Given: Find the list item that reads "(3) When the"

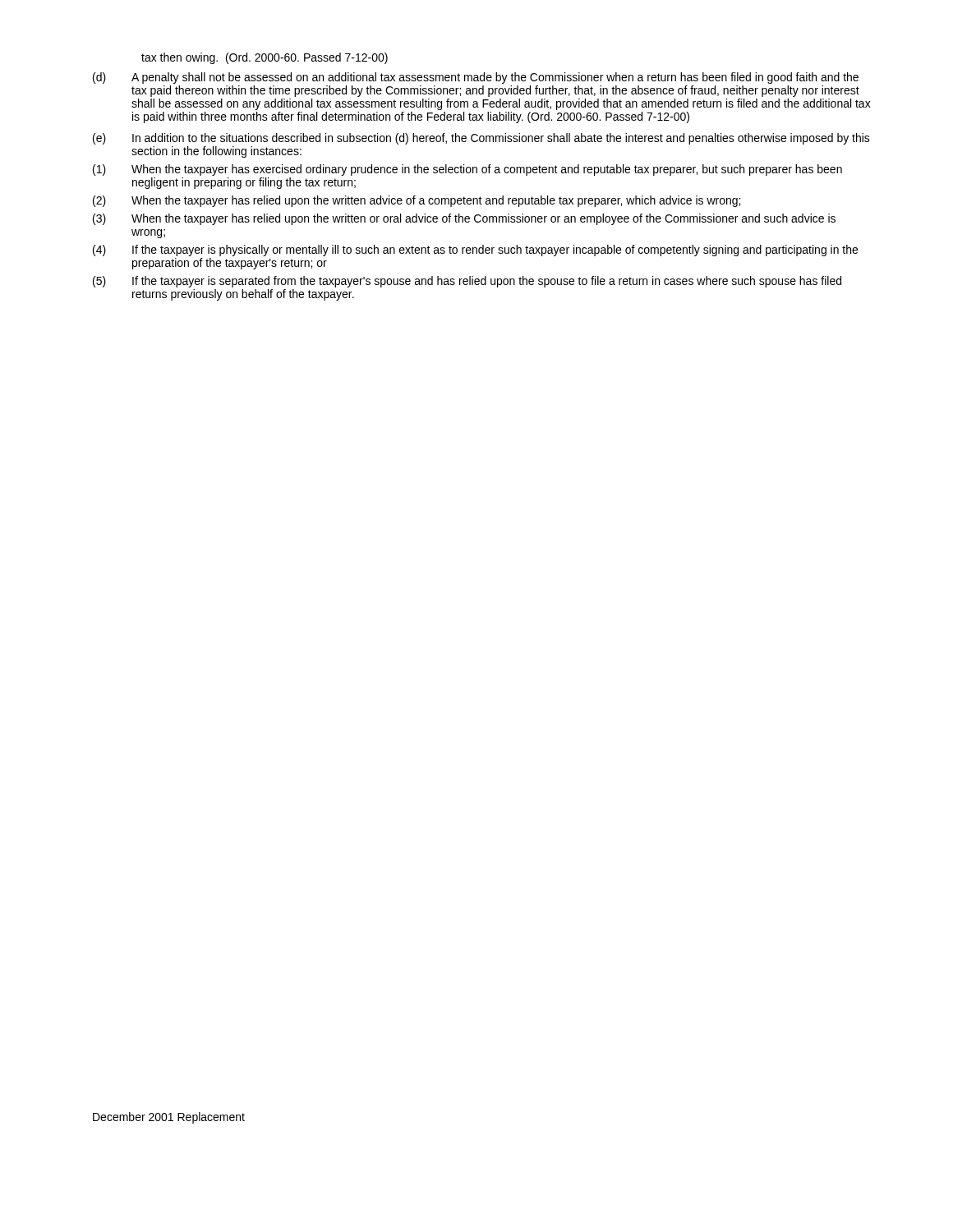Looking at the screenshot, I should (x=481, y=225).
